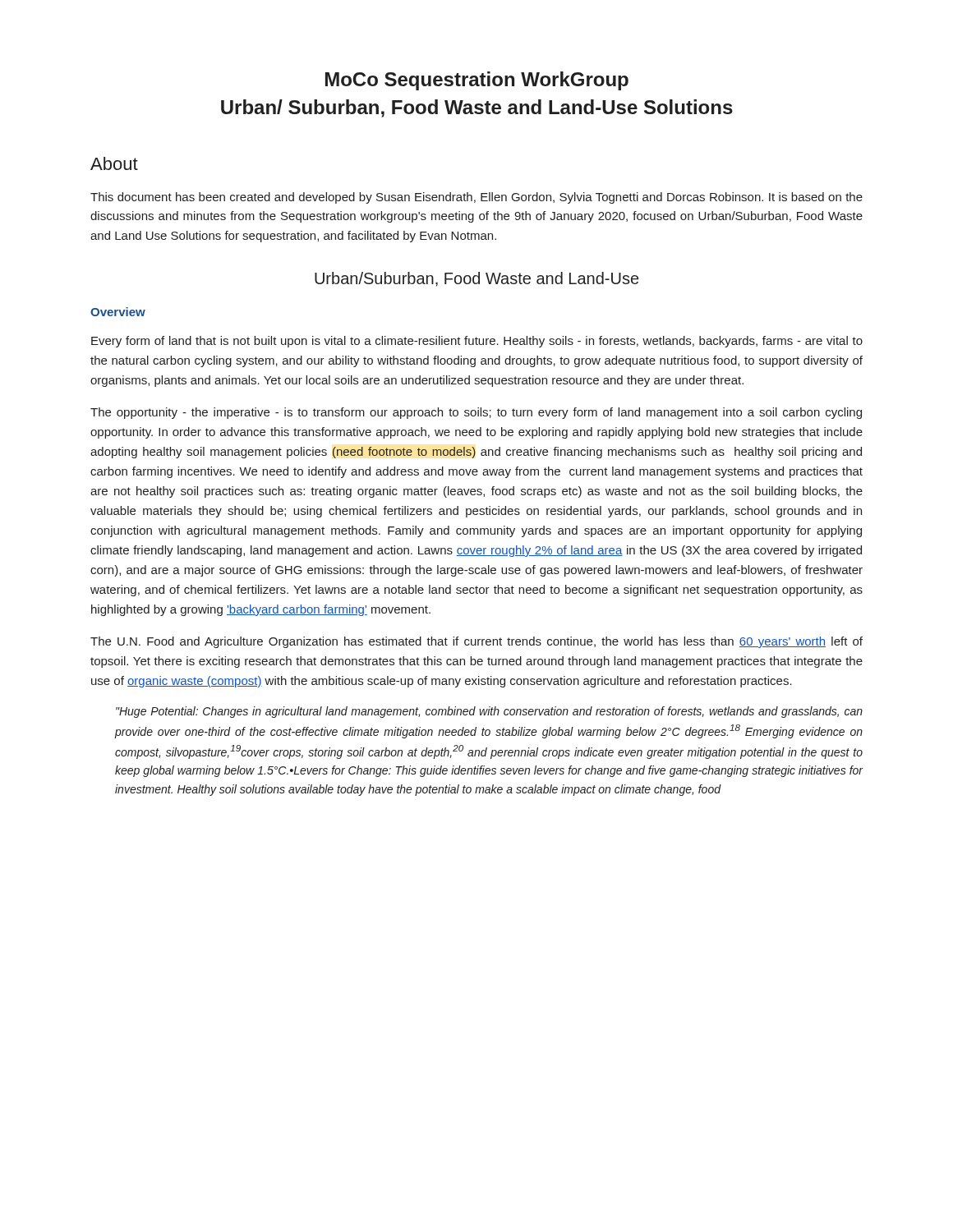The height and width of the screenshot is (1232, 953).
Task: Find the text block with the text "The U.N. Food and Agriculture Organization"
Action: pos(476,661)
